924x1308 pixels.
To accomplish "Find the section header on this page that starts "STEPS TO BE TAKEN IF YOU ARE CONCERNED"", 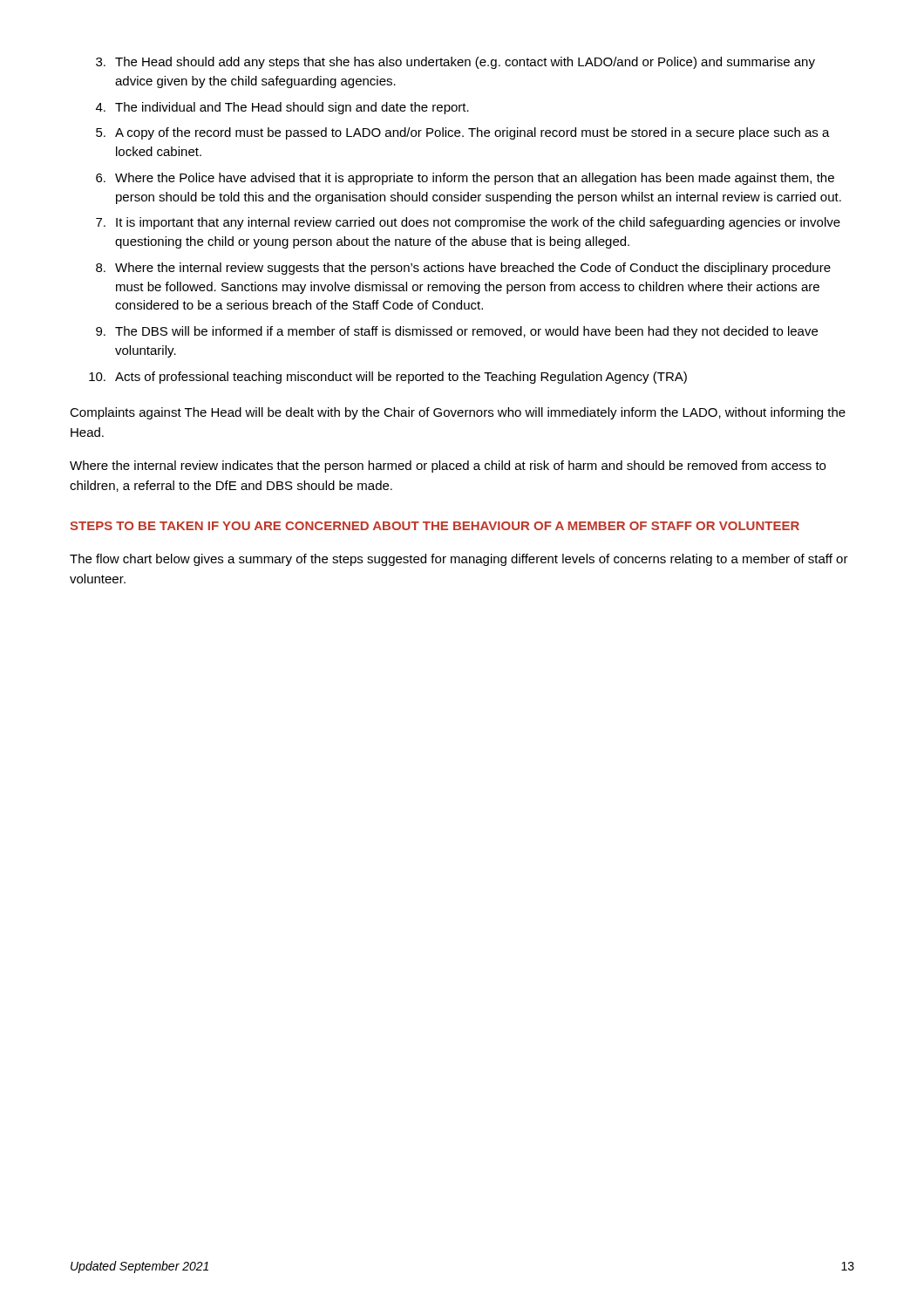I will 435,526.
